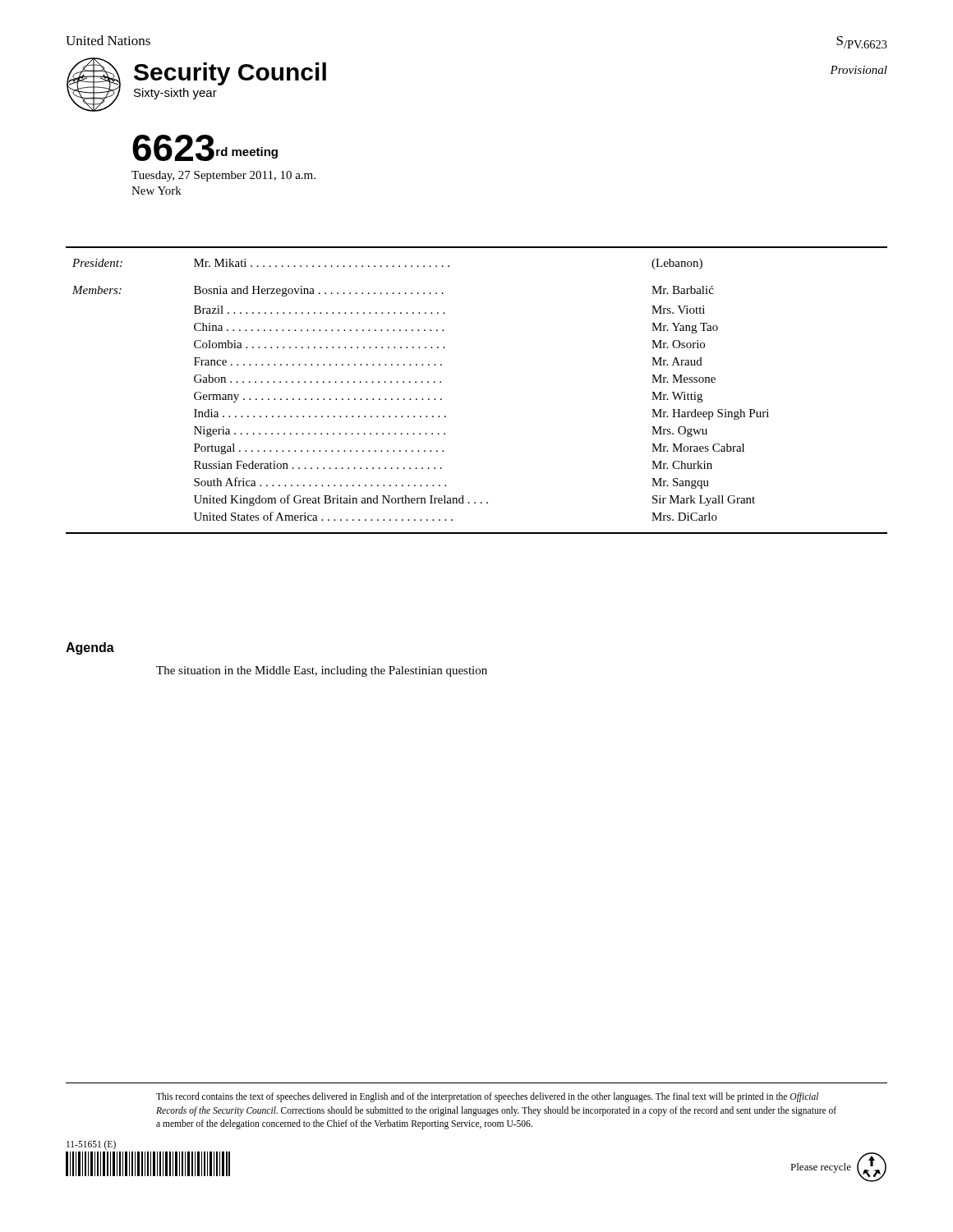Select the element starting "Security Council Sixty-sixth year"

(x=197, y=85)
